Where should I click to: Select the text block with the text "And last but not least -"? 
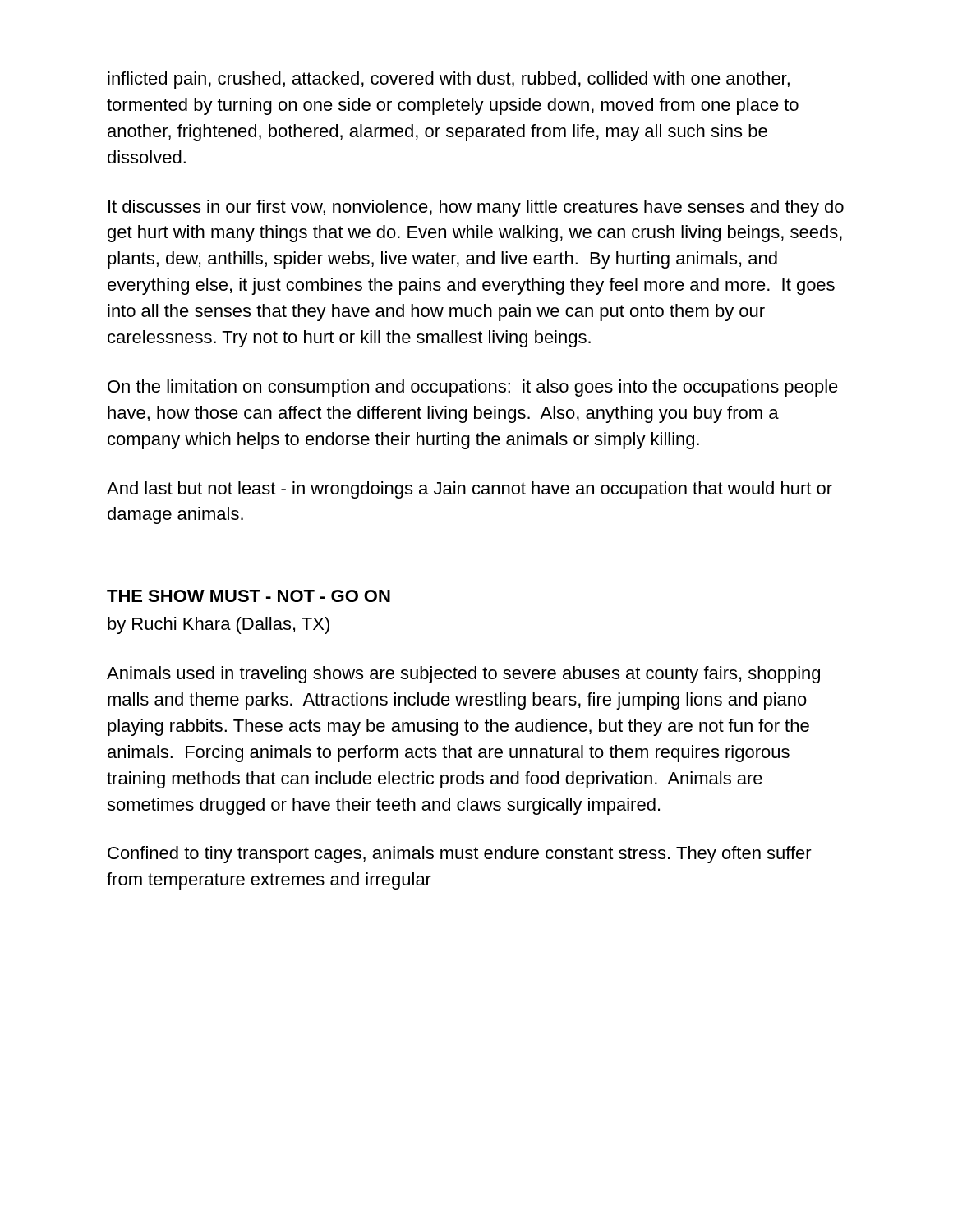[x=470, y=501]
